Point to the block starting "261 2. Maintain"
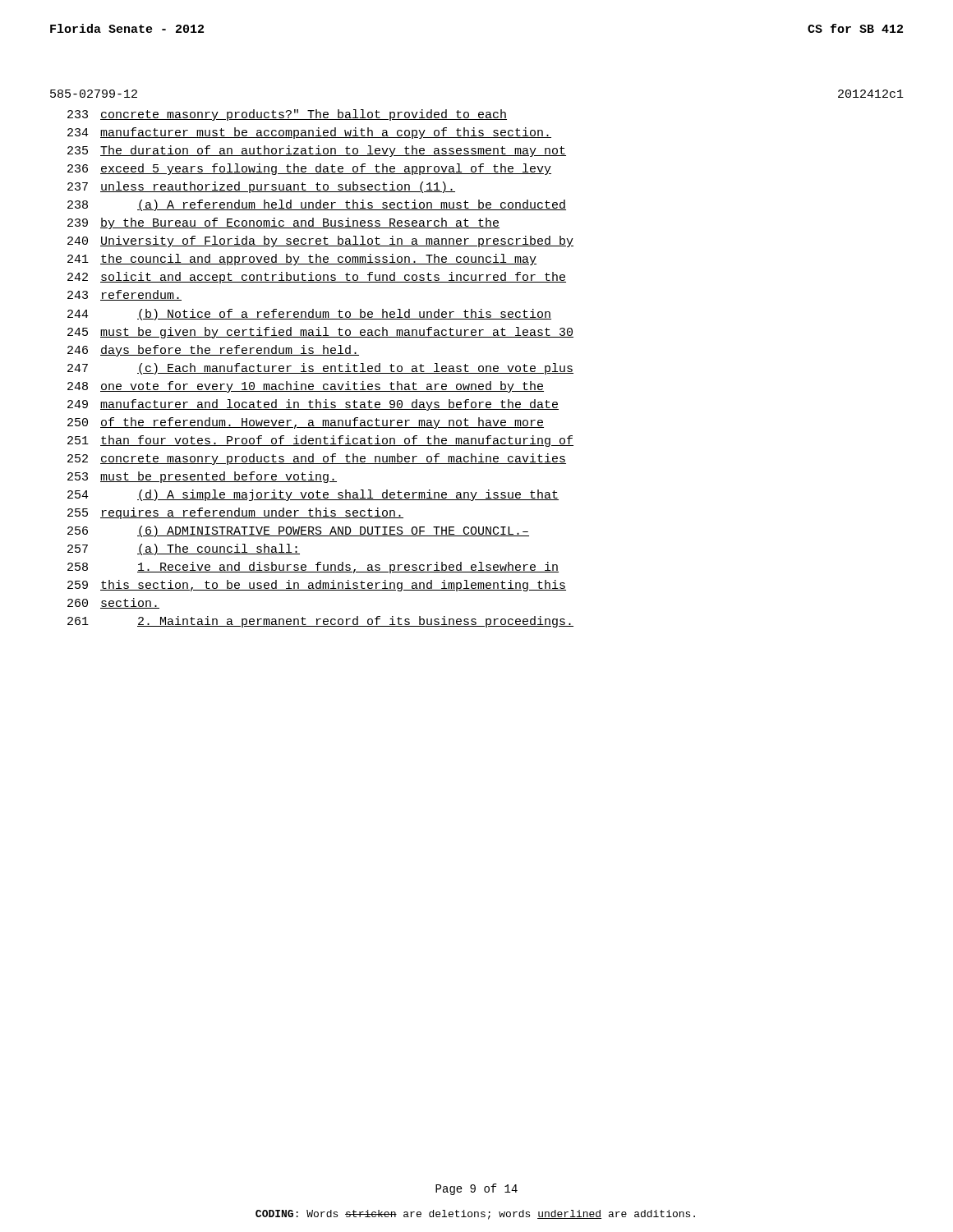This screenshot has width=953, height=1232. (x=311, y=623)
